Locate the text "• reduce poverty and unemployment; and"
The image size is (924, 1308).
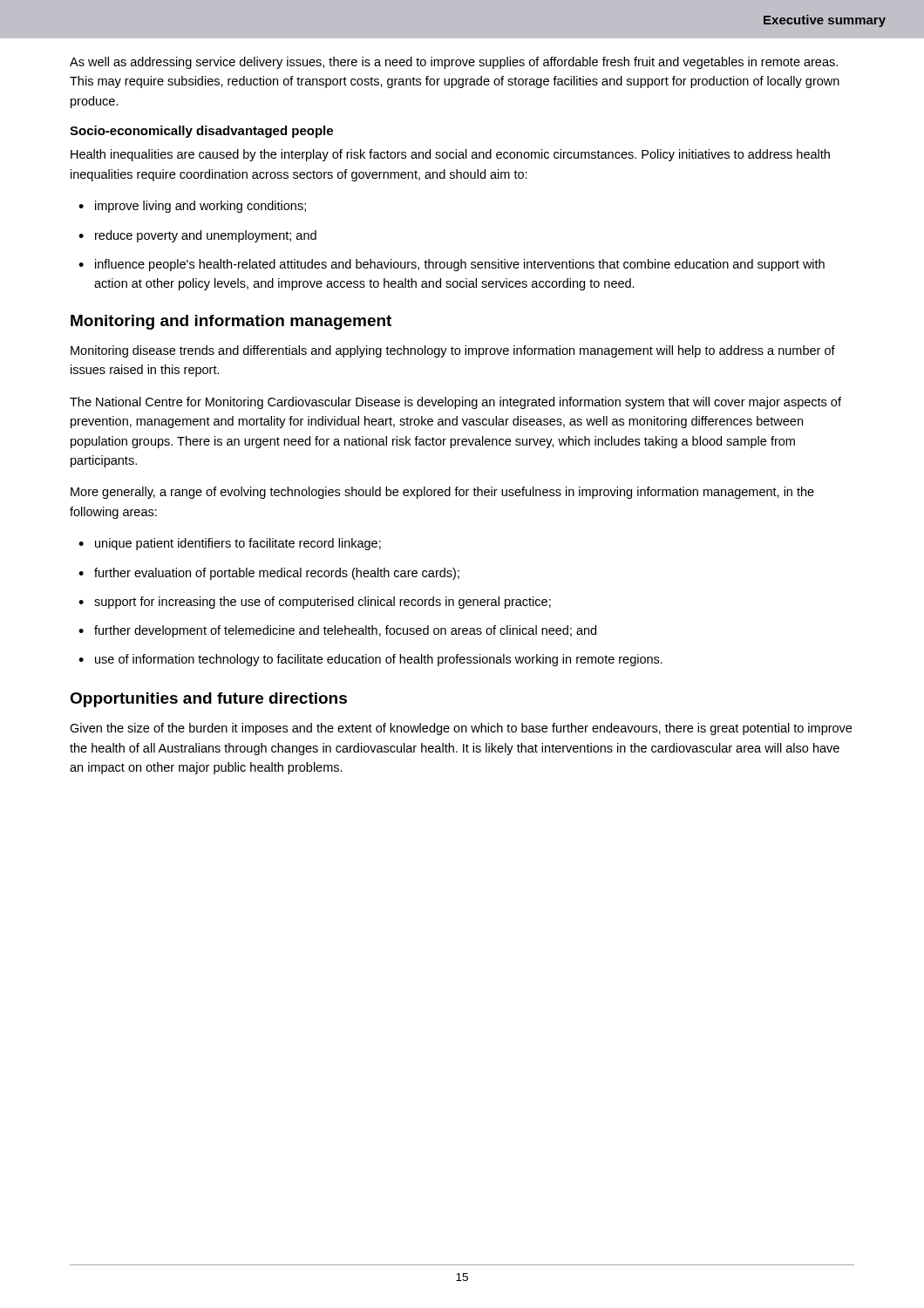(197, 236)
